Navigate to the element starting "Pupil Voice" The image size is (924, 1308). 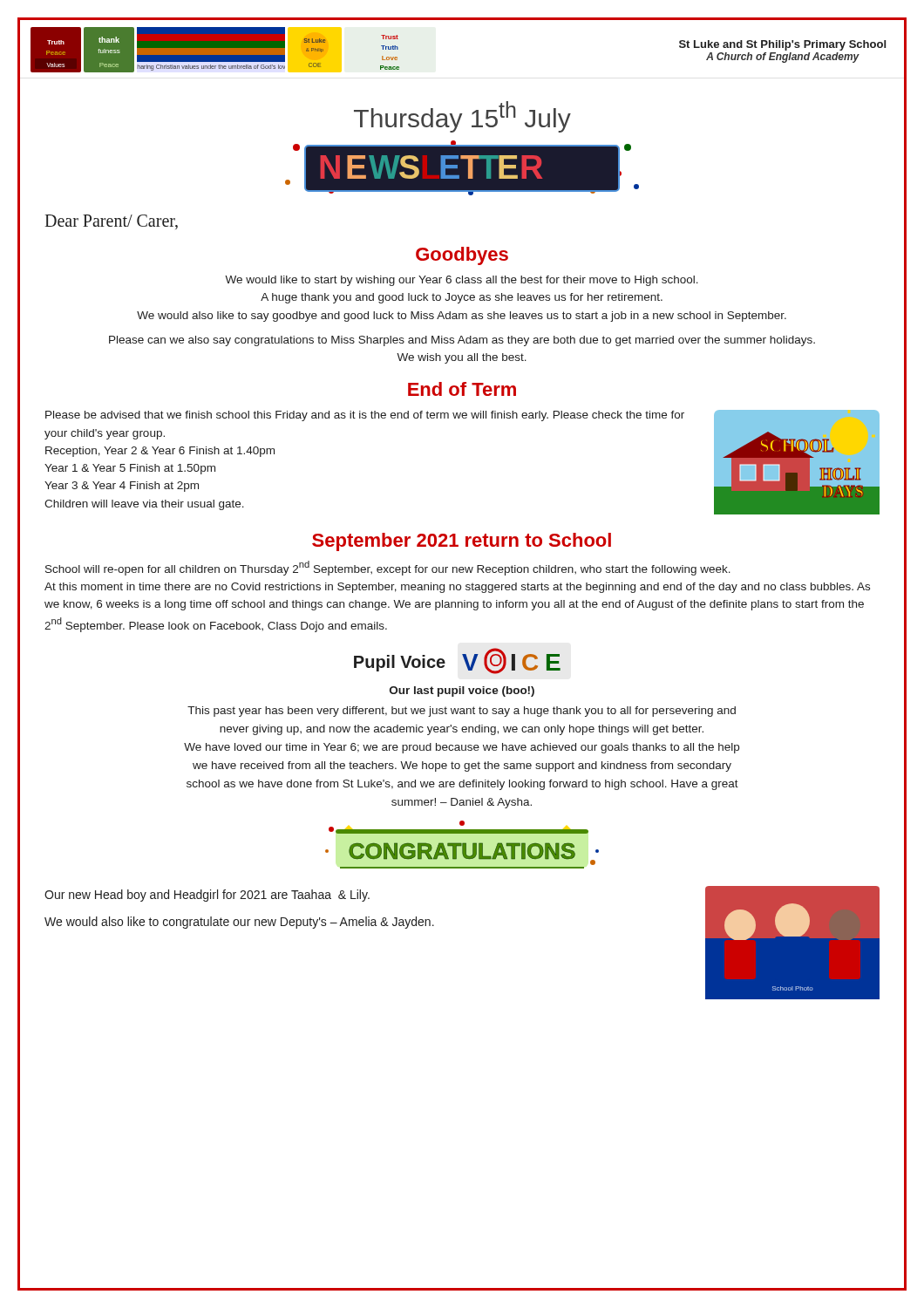(x=399, y=662)
